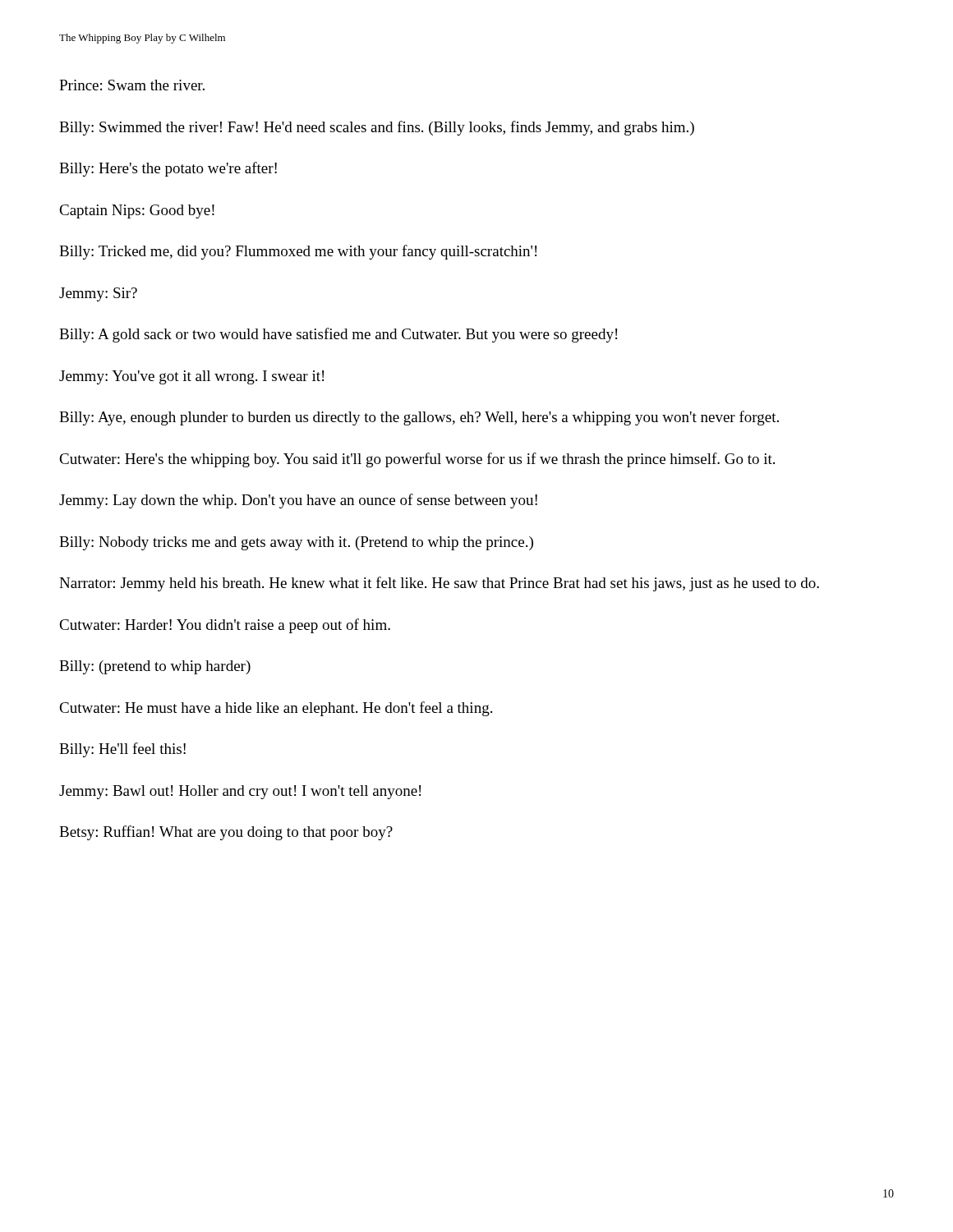Locate the block of text that opens with "Cutwater: Here's the"
The image size is (953, 1232).
[x=418, y=458]
